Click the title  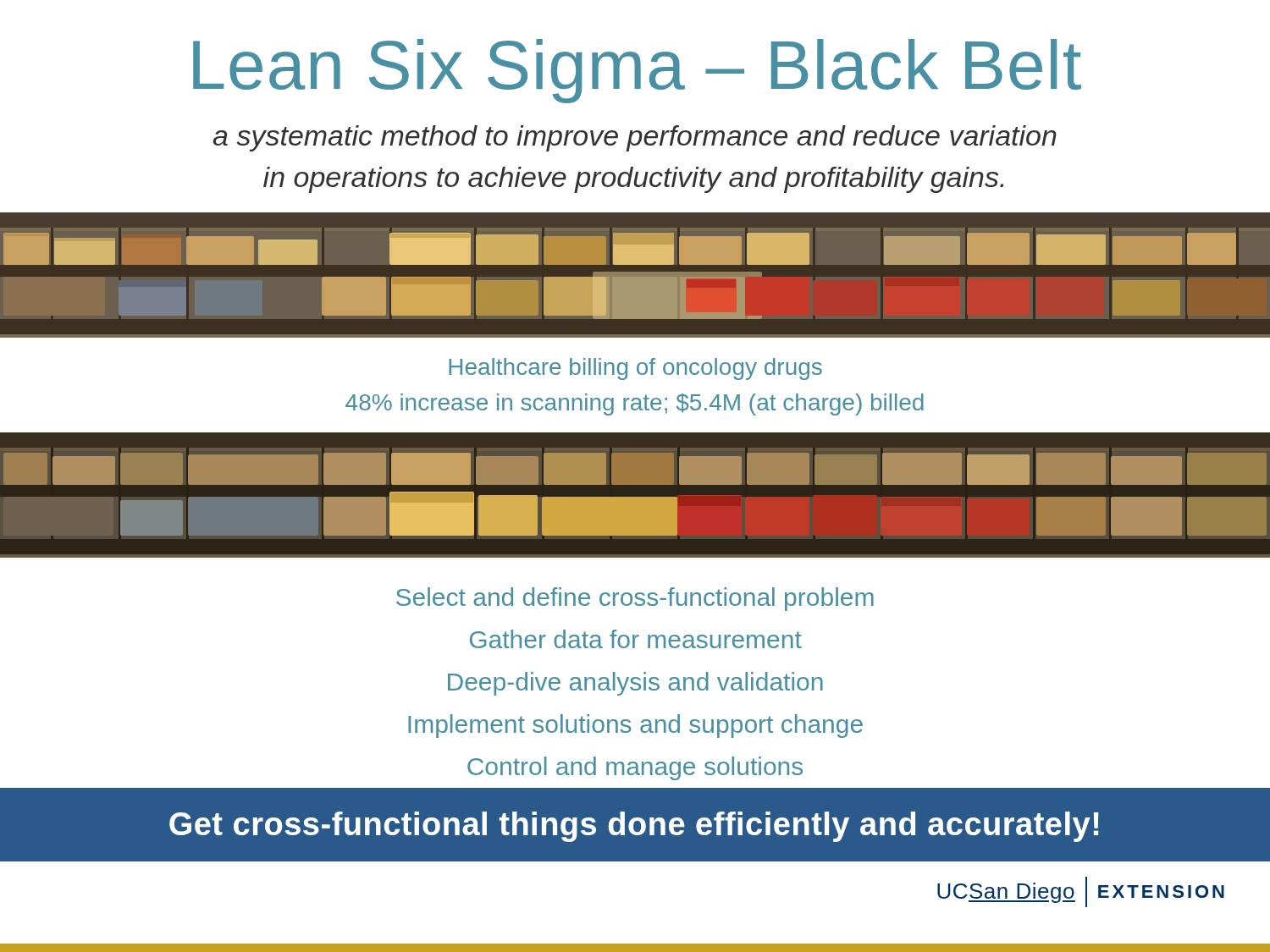635,65
